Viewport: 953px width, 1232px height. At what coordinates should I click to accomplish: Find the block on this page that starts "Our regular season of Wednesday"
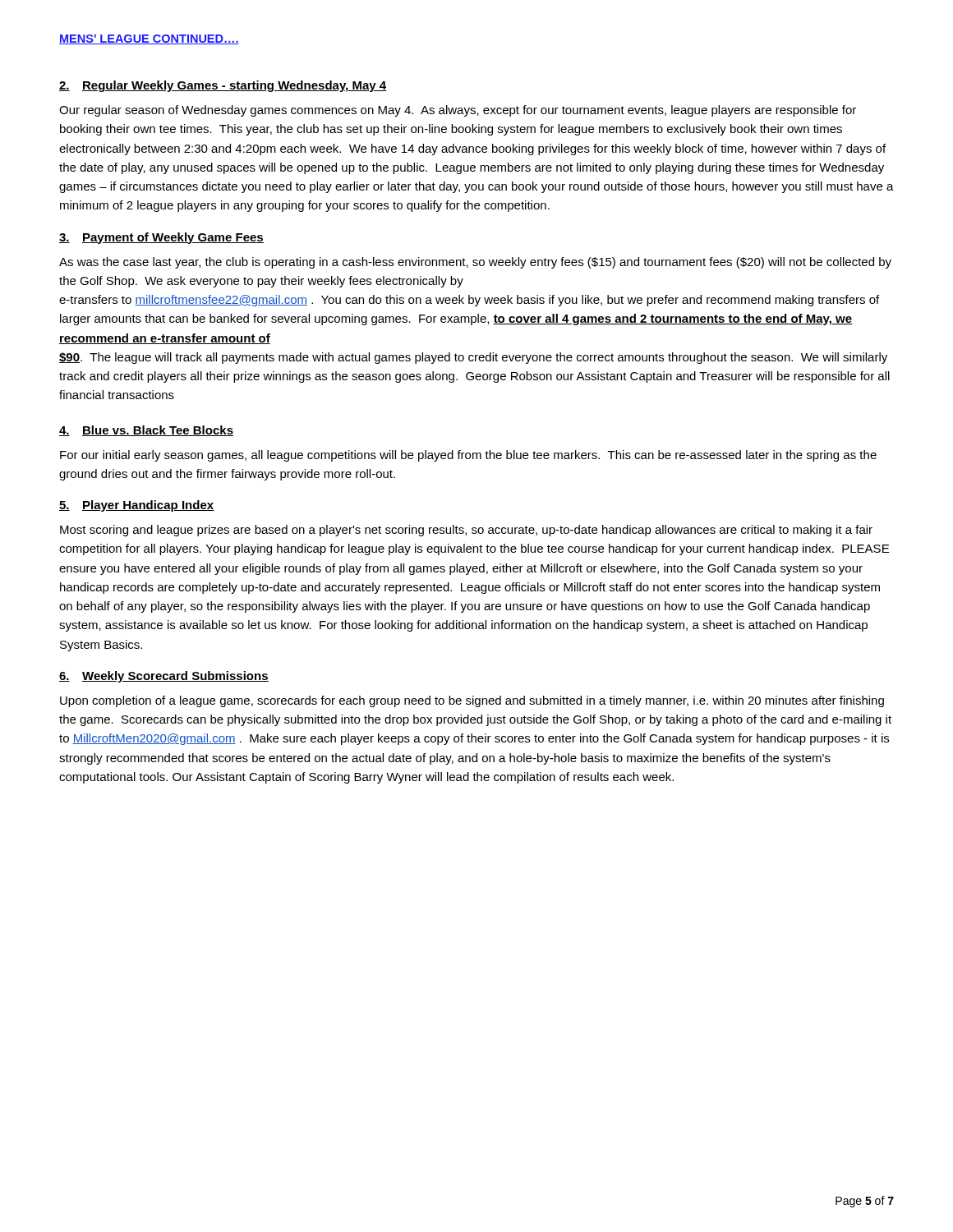476,157
